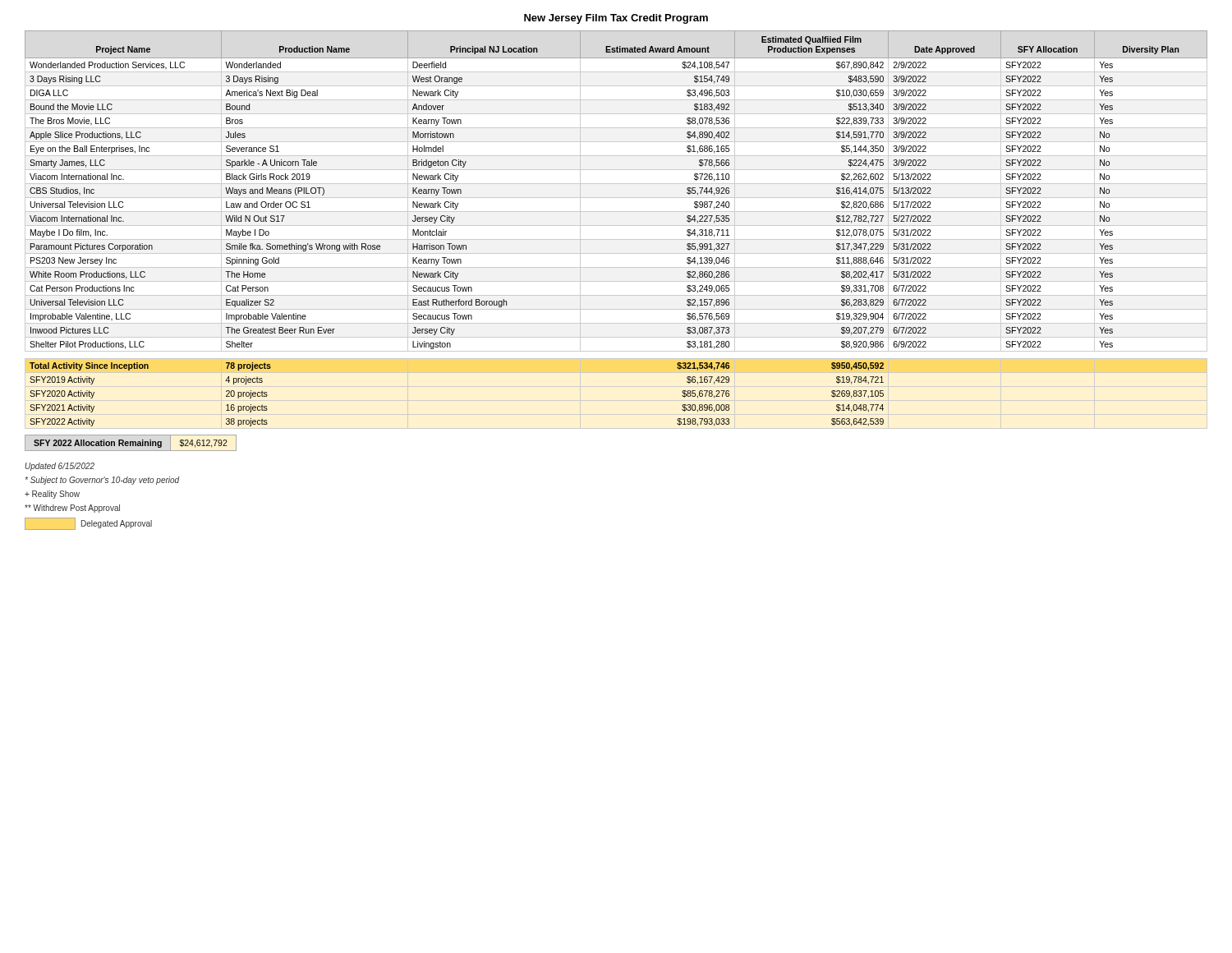The image size is (1232, 953).
Task: Find "SFY 2022 Allocation Remaining$24,612,792" on this page
Action: (x=131, y=443)
